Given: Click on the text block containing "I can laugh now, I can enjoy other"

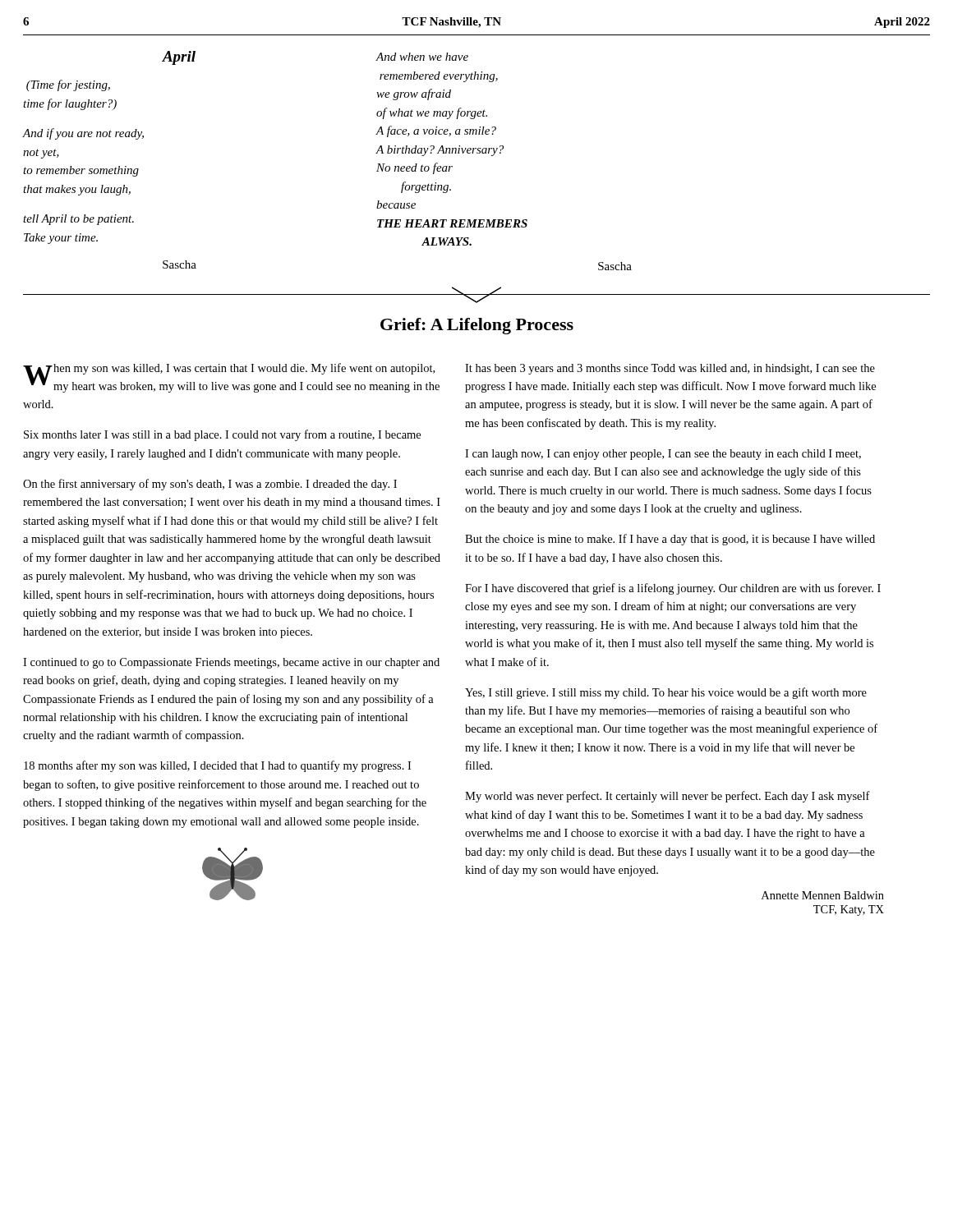Looking at the screenshot, I should (668, 481).
